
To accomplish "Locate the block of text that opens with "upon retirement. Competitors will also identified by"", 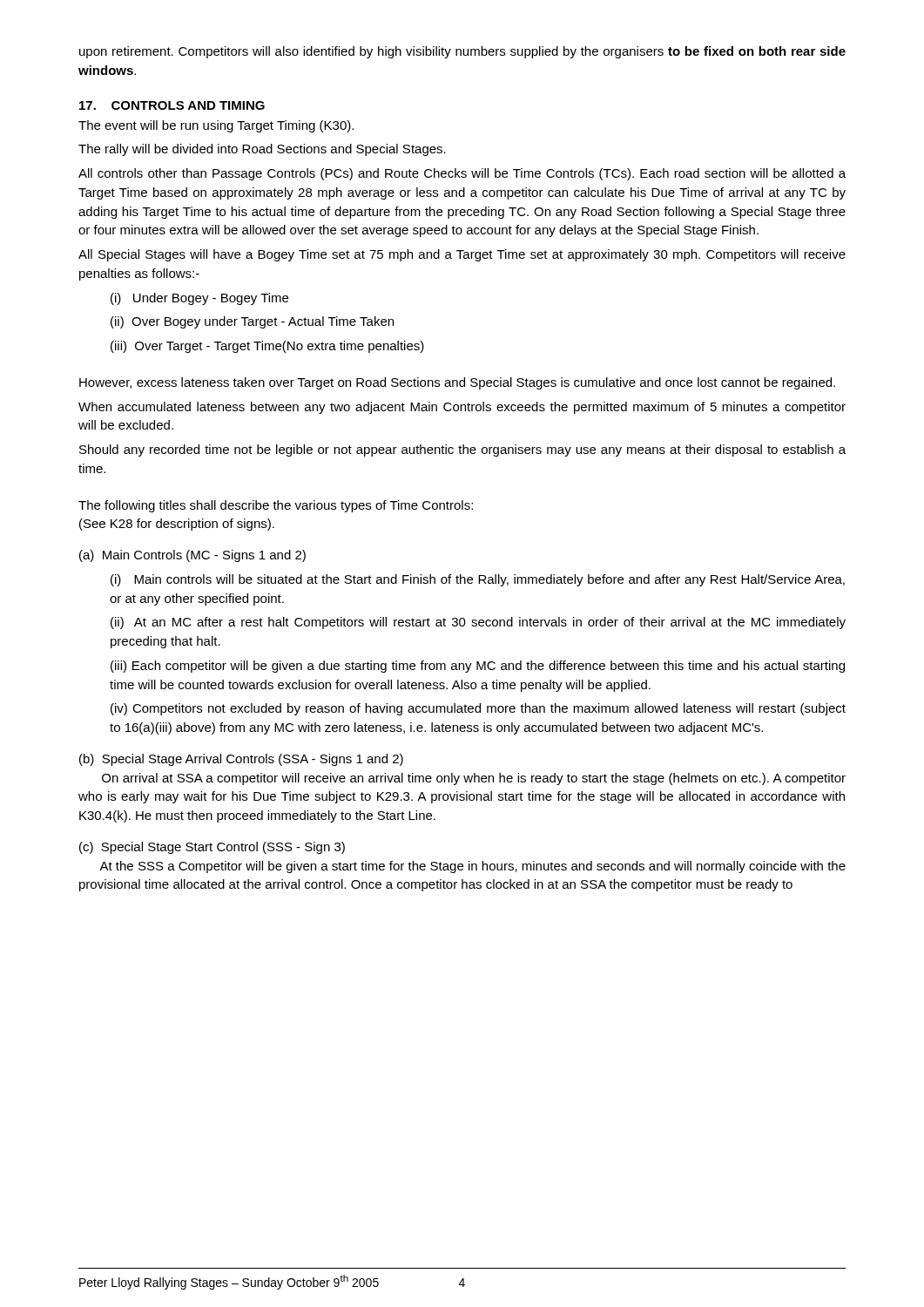I will (462, 61).
